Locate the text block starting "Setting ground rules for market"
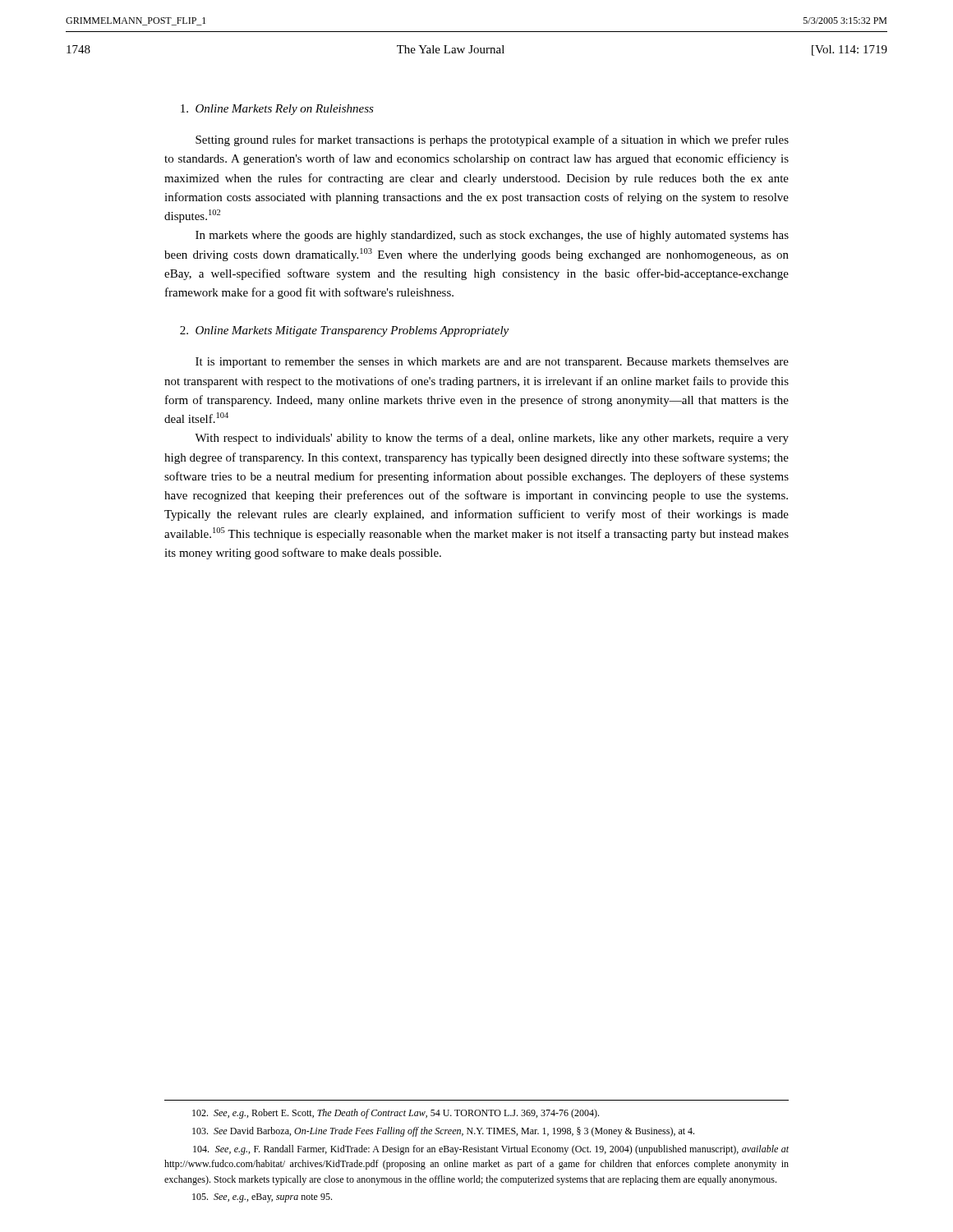Viewport: 953px width, 1232px height. pyautogui.click(x=476, y=178)
